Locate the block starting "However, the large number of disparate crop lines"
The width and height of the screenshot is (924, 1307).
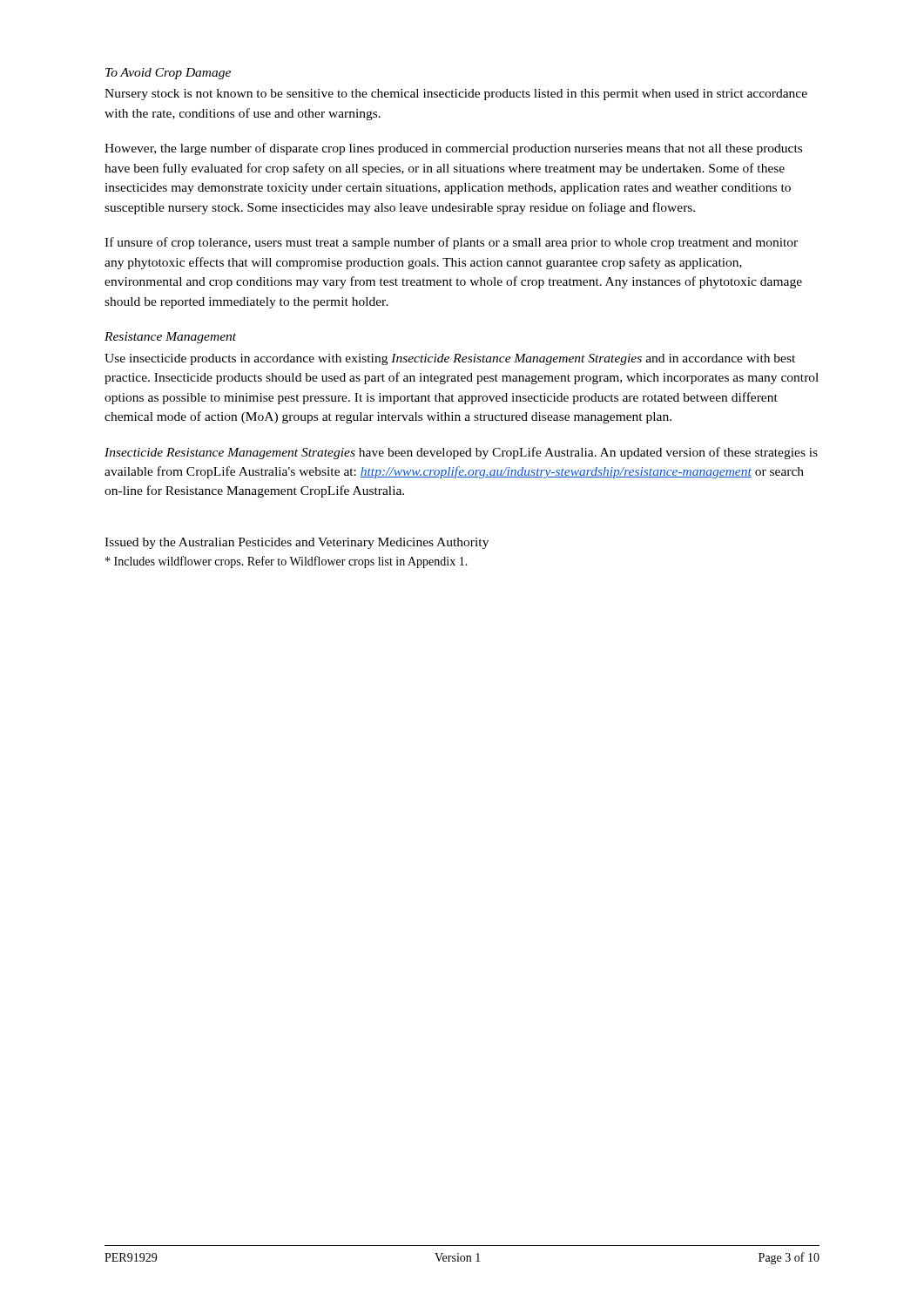click(x=454, y=177)
